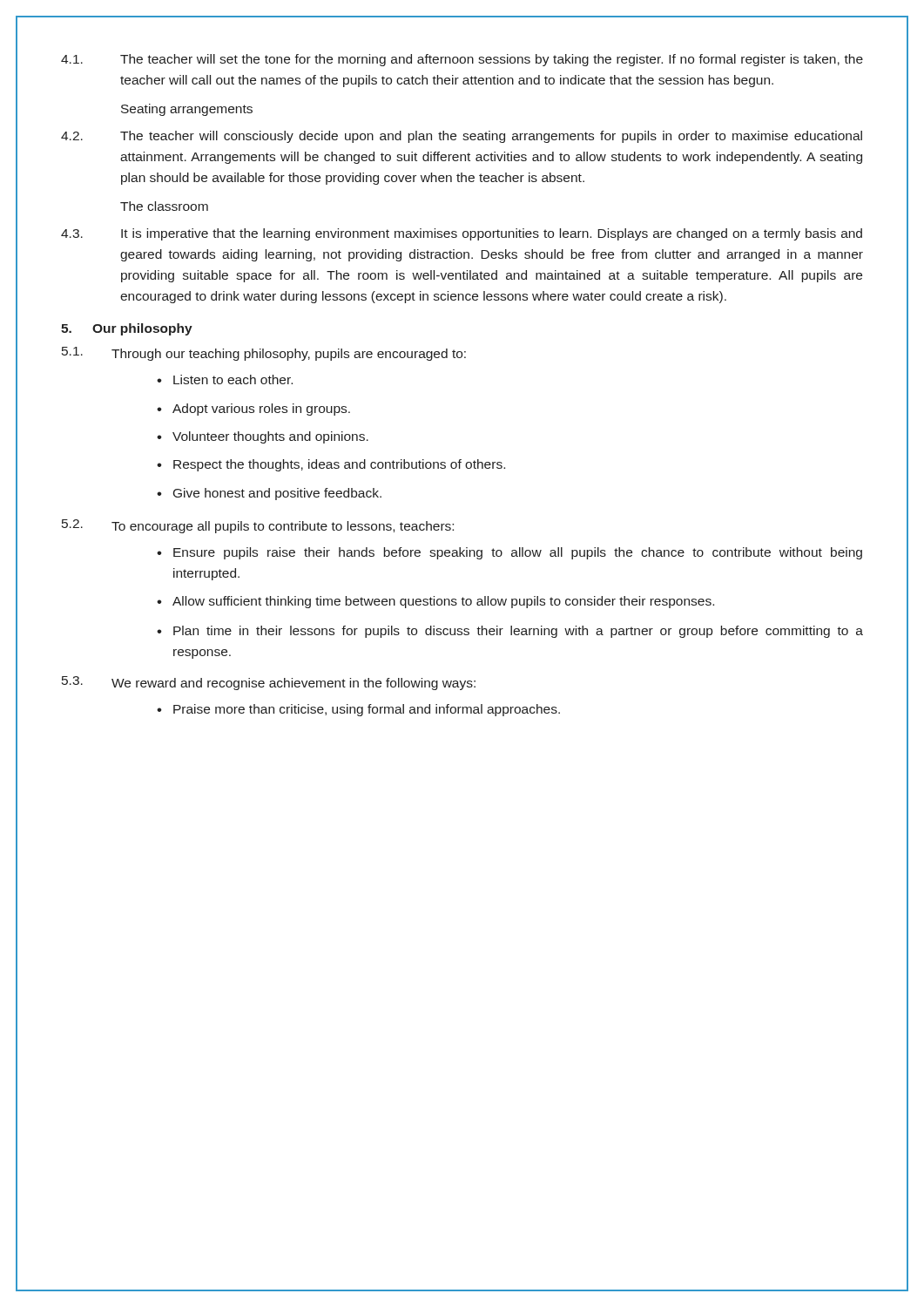The height and width of the screenshot is (1307, 924).
Task: Click on the text block starting "• Adopt various roles in groups."
Action: [253, 410]
